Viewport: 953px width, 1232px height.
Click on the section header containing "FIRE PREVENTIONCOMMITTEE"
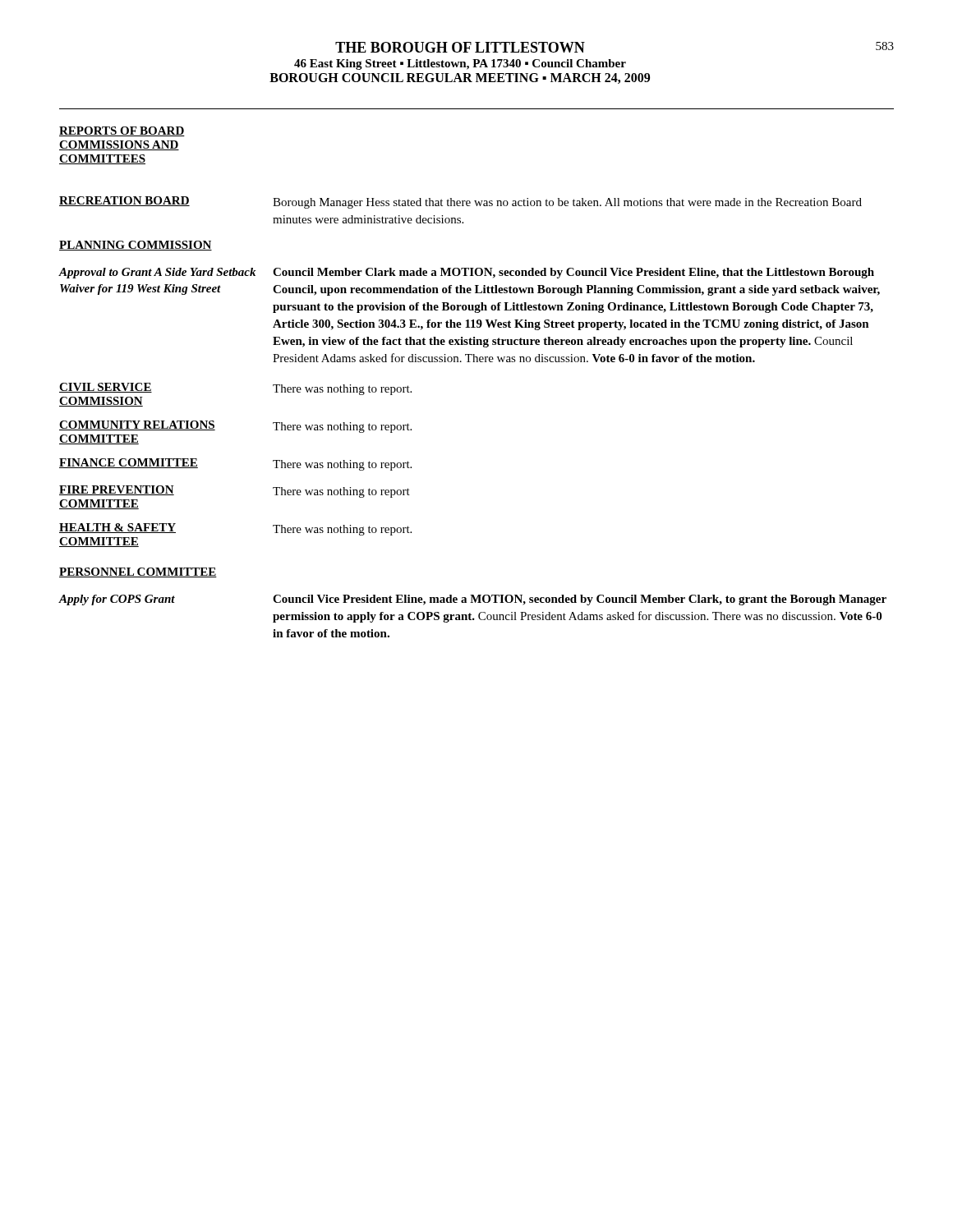coord(117,496)
